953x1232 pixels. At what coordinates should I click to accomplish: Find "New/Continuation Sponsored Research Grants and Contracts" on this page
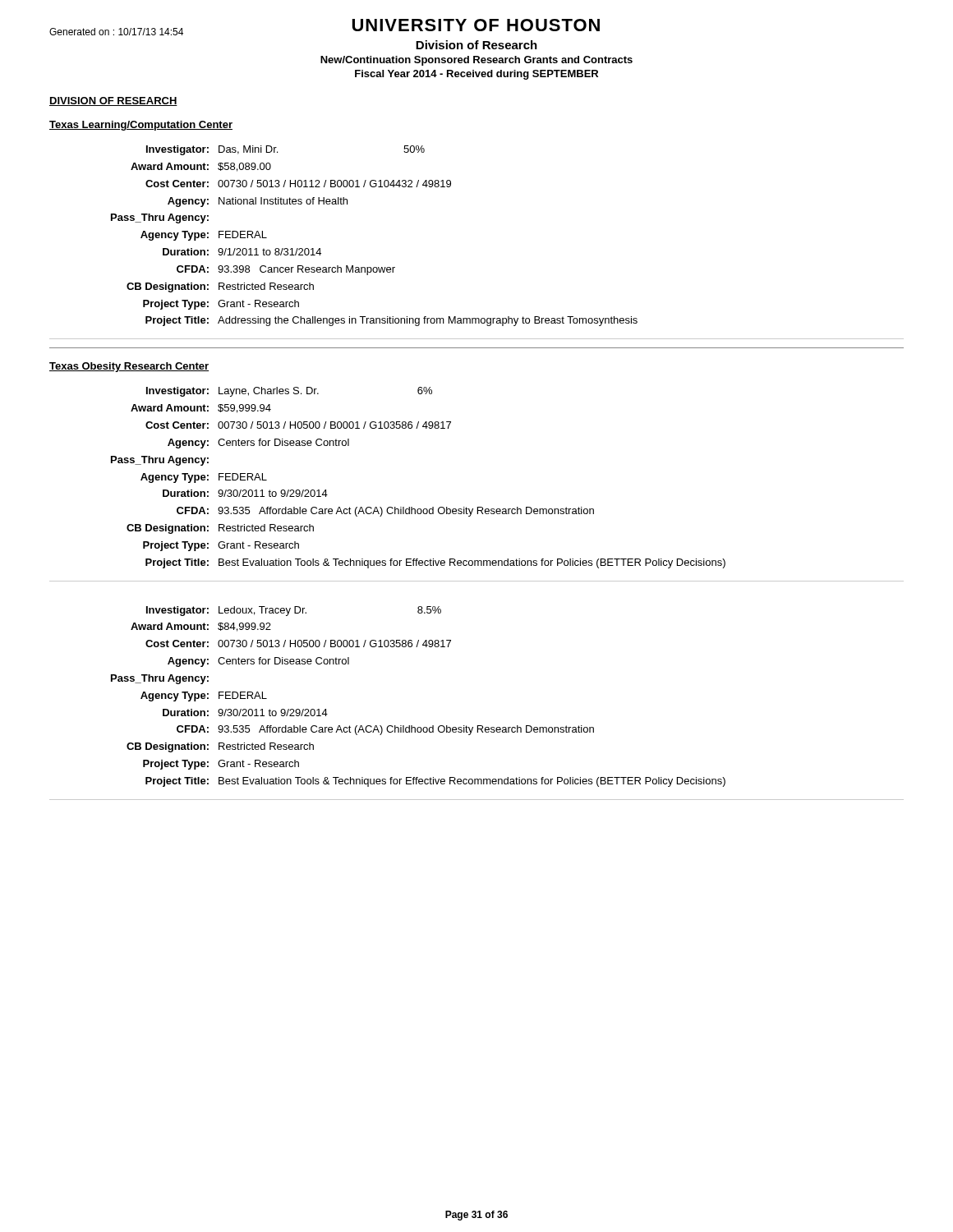coord(476,60)
